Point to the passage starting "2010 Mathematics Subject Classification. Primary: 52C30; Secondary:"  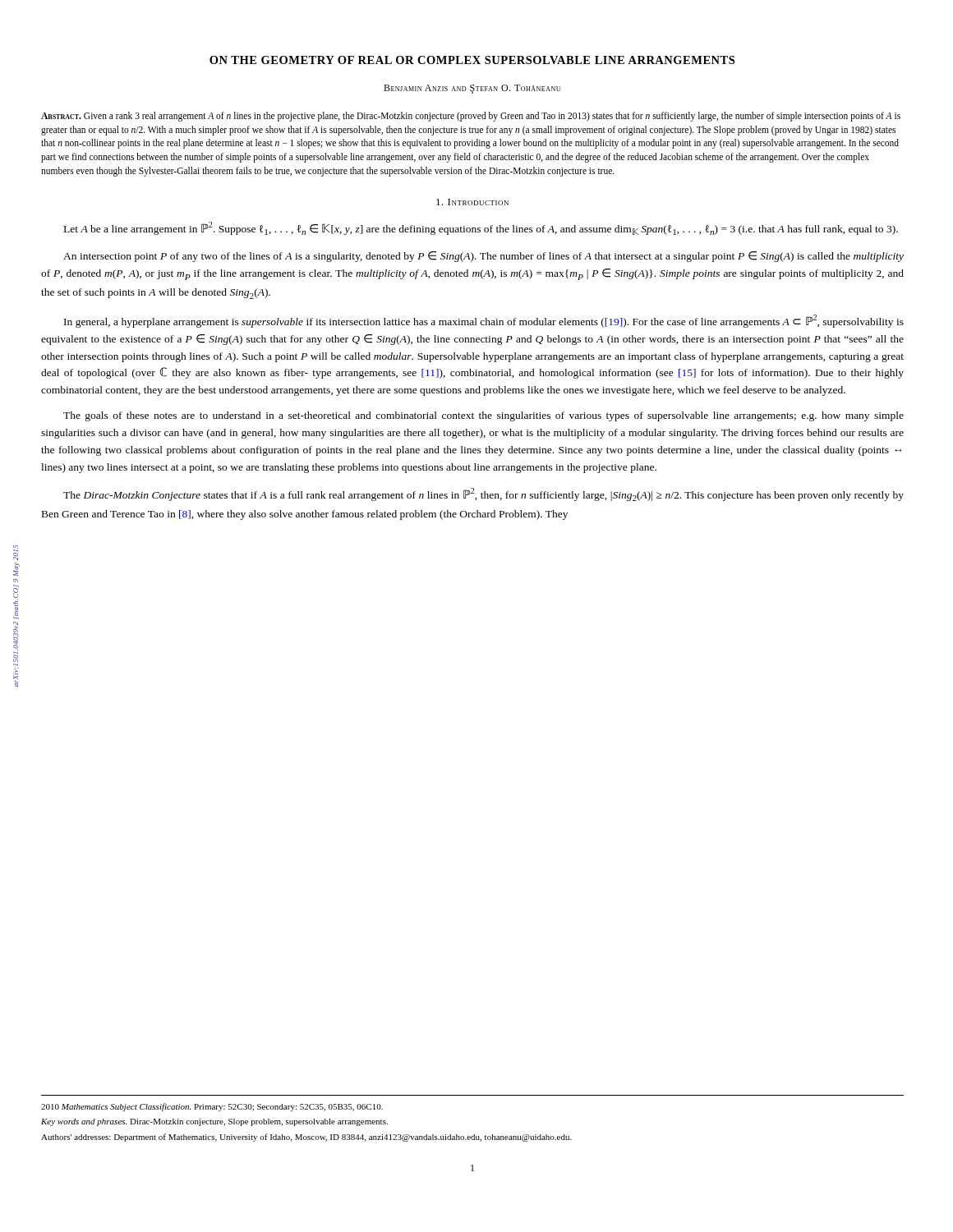212,1106
